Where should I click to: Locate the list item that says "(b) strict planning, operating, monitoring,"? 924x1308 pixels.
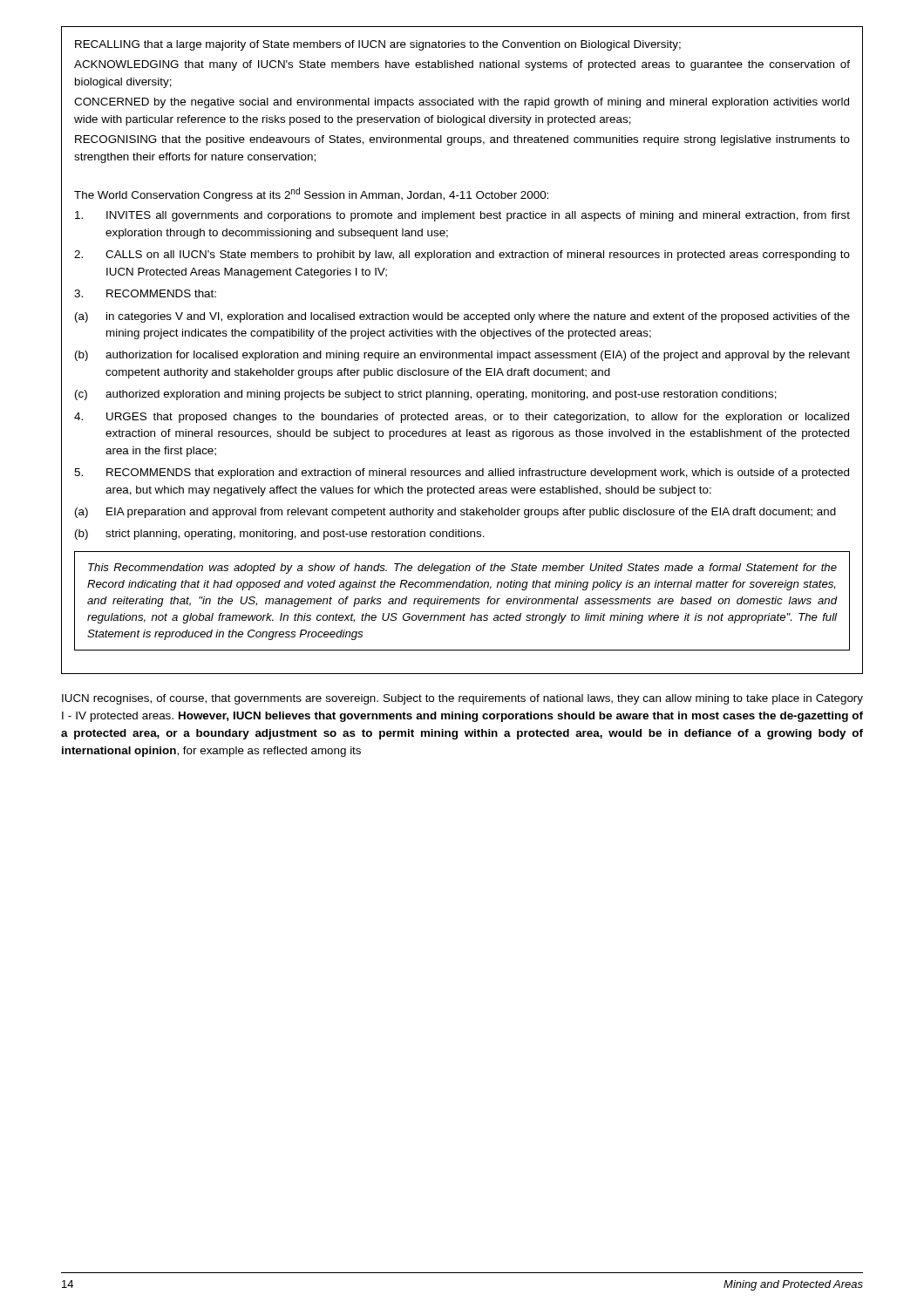tap(462, 534)
